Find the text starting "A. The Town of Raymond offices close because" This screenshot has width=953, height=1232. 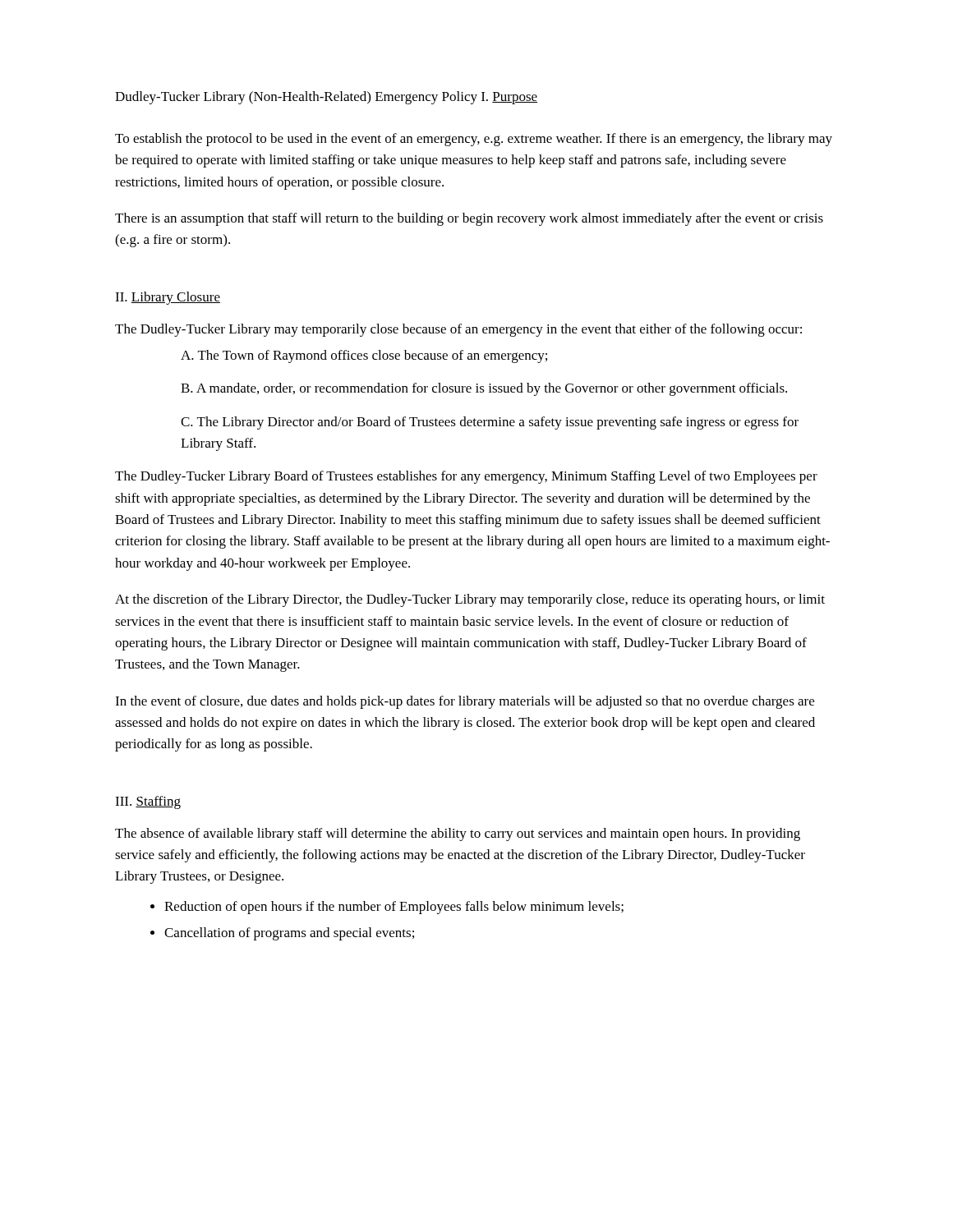365,355
